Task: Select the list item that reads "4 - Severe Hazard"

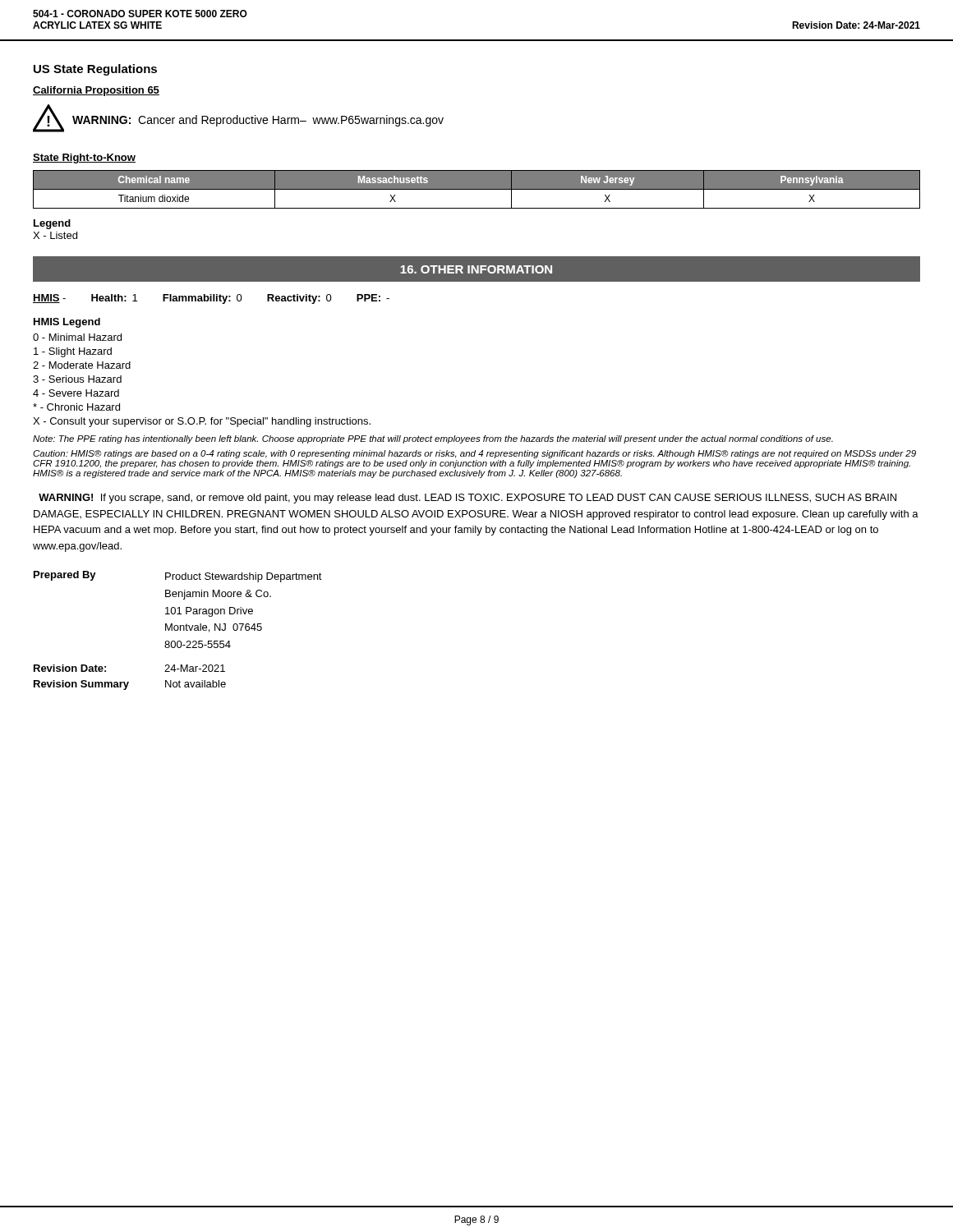Action: coord(76,393)
